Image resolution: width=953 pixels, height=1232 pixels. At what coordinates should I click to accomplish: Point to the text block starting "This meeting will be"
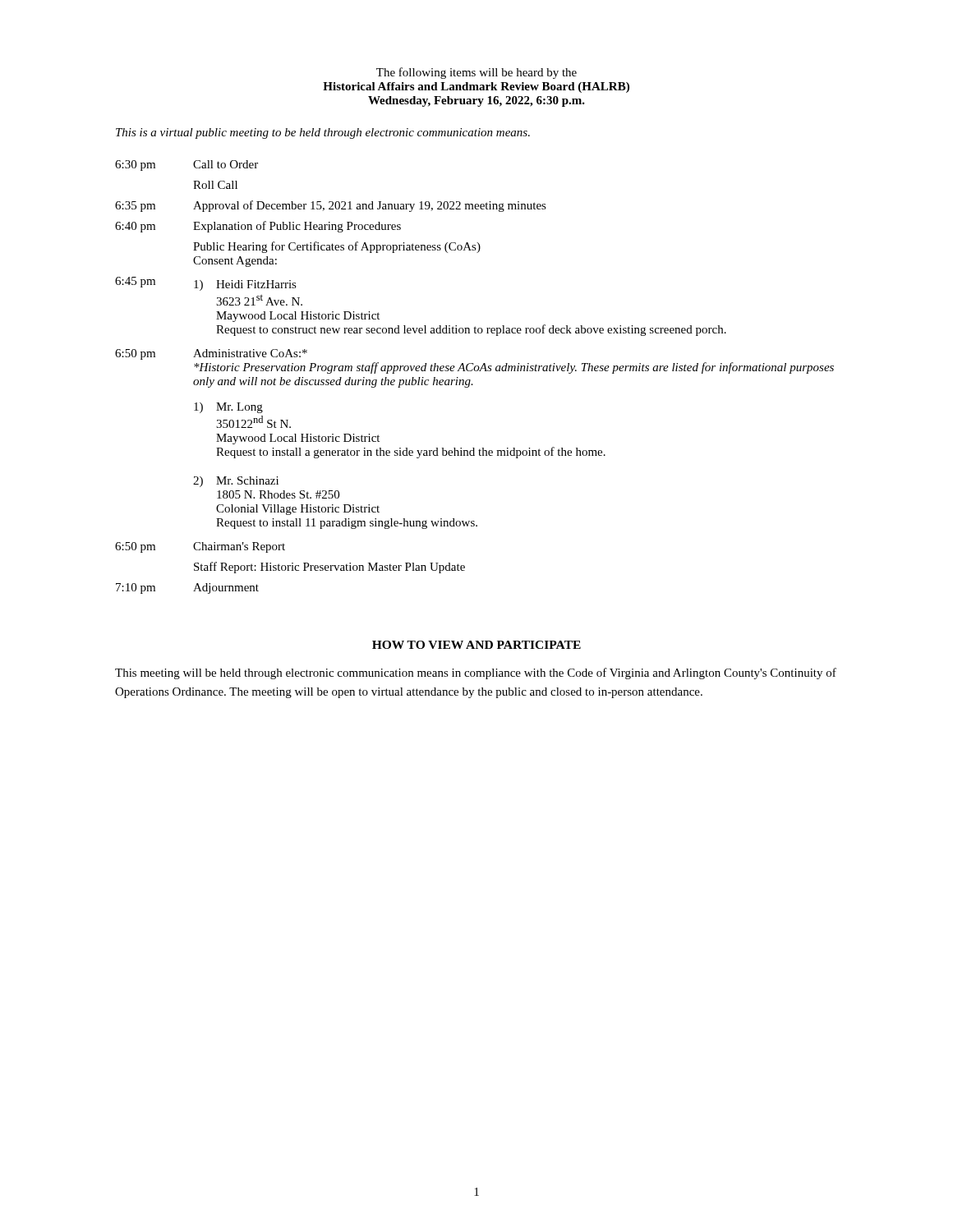point(476,682)
